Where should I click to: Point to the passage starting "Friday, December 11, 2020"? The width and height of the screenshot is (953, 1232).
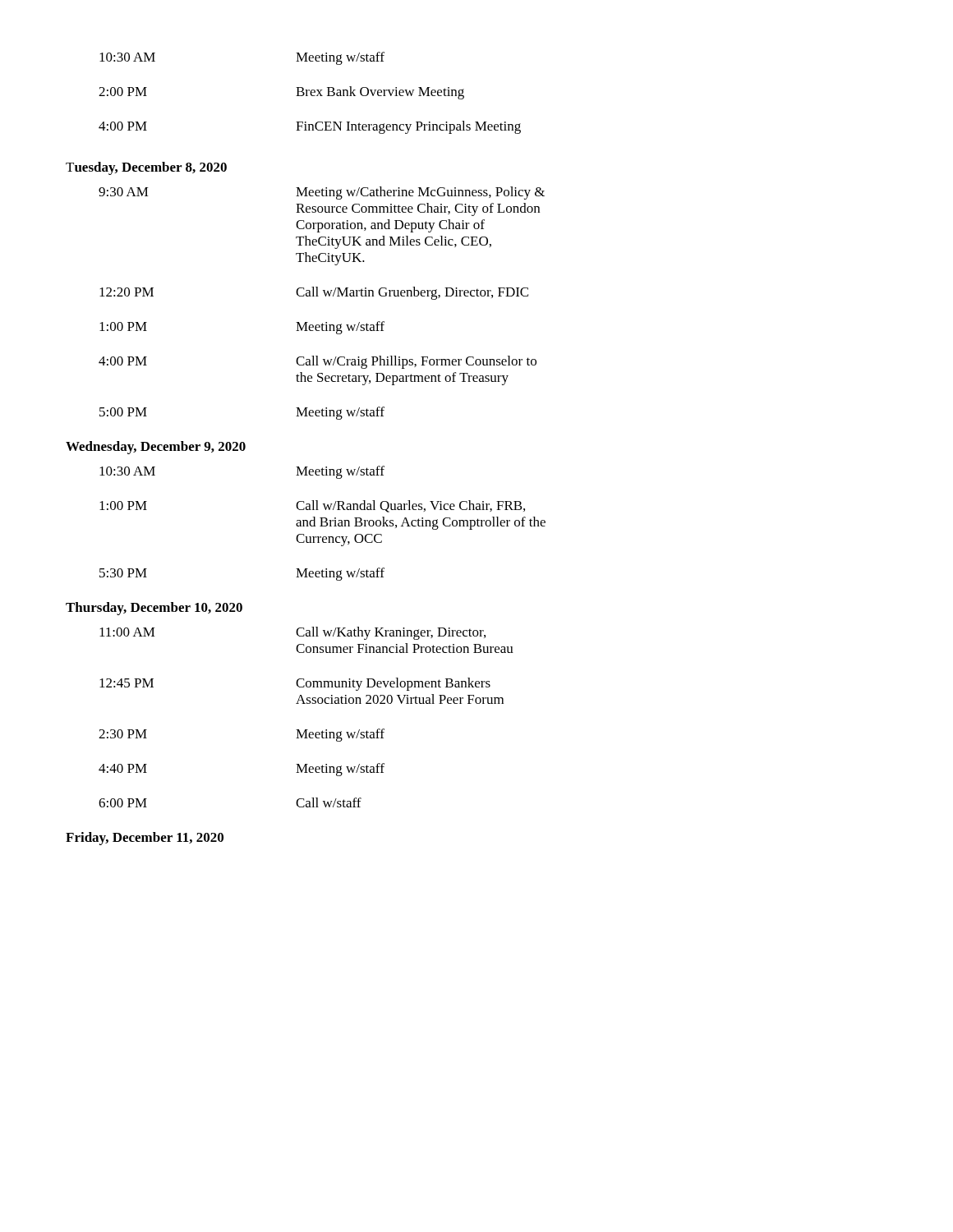coord(145,837)
